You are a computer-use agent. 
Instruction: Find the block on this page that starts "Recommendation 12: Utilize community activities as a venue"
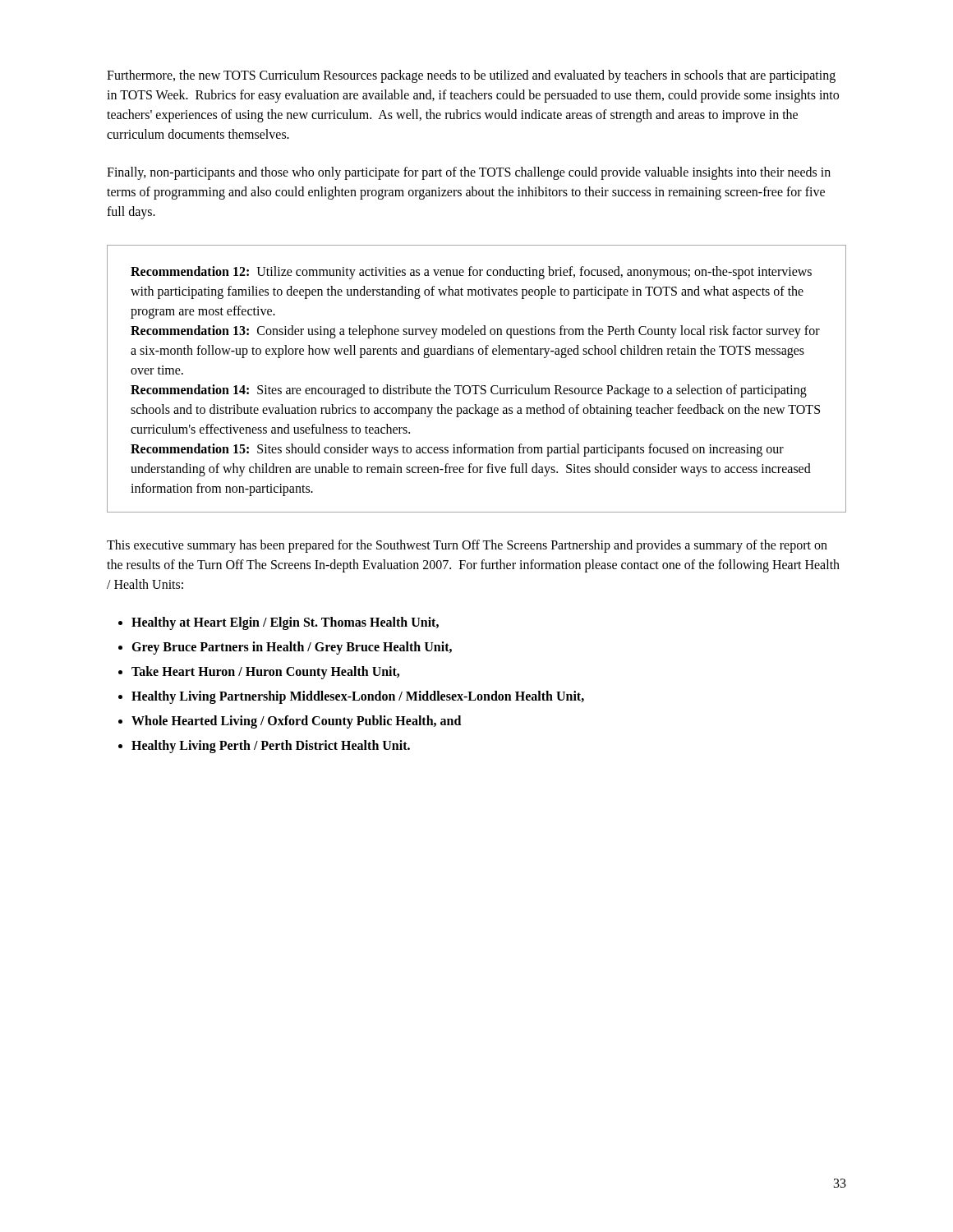point(476,292)
